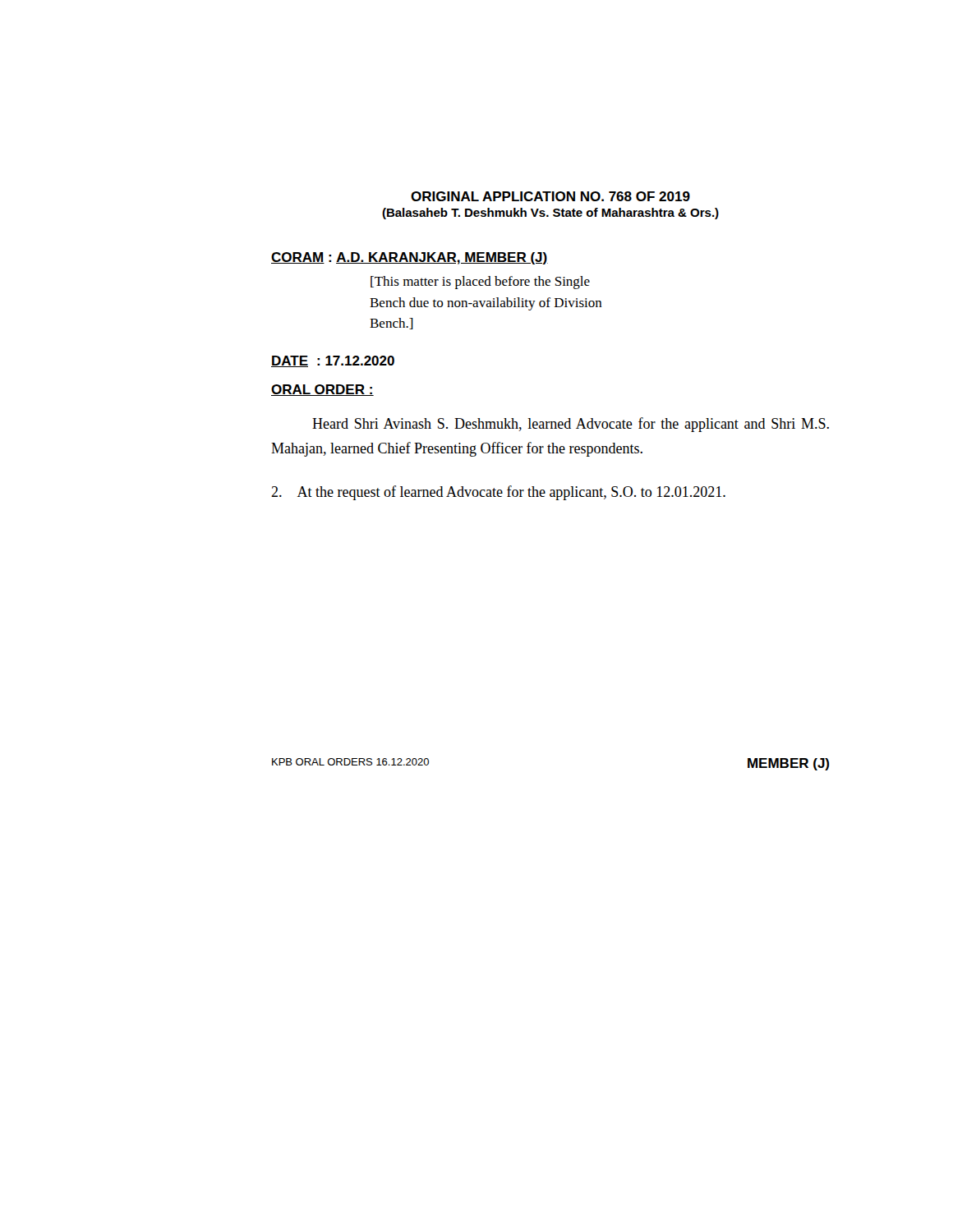This screenshot has height=1232, width=953.
Task: Click on the text containing "MEMBER (J)"
Action: tap(788, 763)
